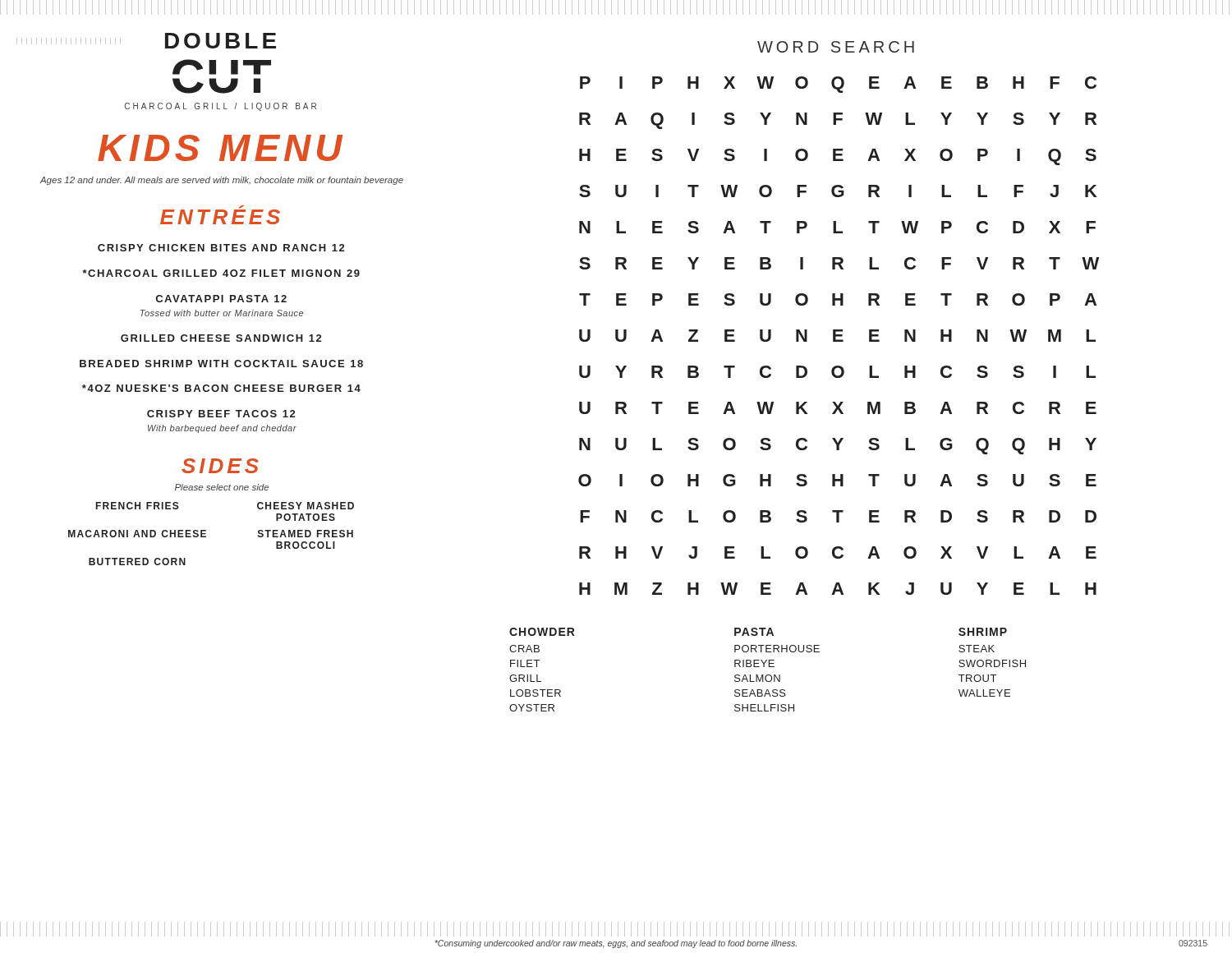
Task: Select the text starting "CRISPY CHICKEN BITES"
Action: click(222, 248)
